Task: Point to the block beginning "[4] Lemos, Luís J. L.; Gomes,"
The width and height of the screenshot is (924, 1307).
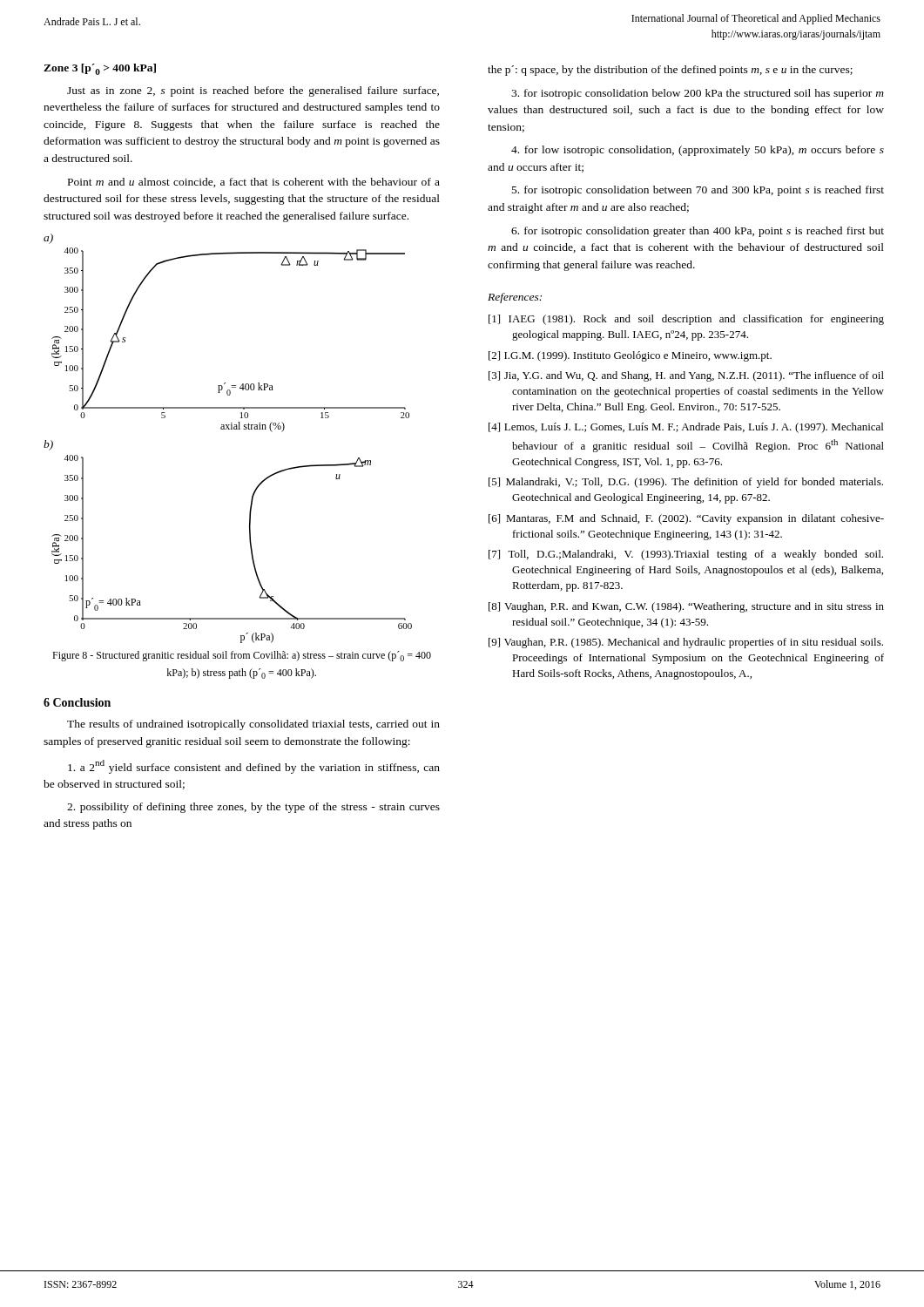Action: [686, 444]
